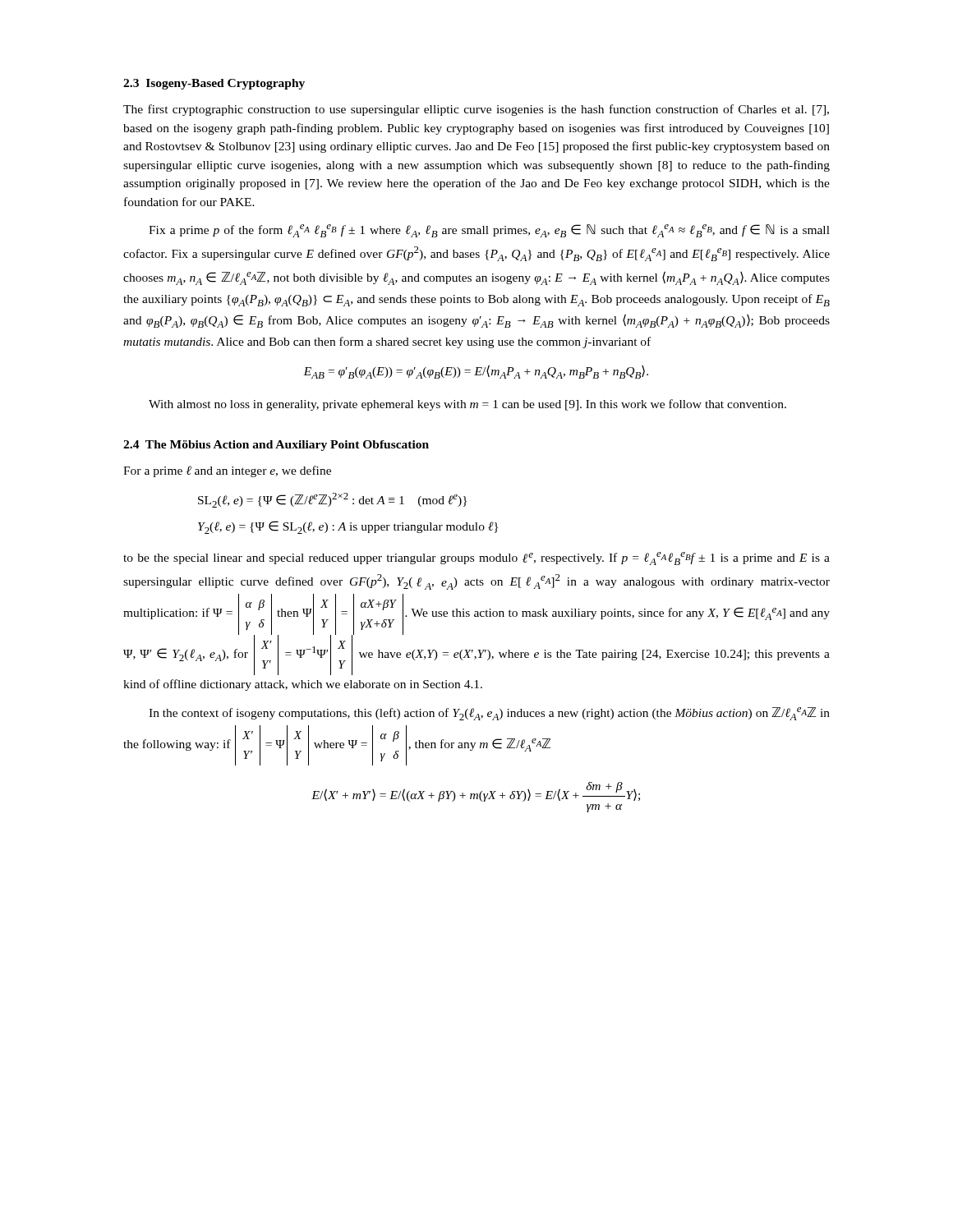Locate the passage starting "With almost no loss"
Viewport: 953px width, 1232px height.
(x=455, y=404)
